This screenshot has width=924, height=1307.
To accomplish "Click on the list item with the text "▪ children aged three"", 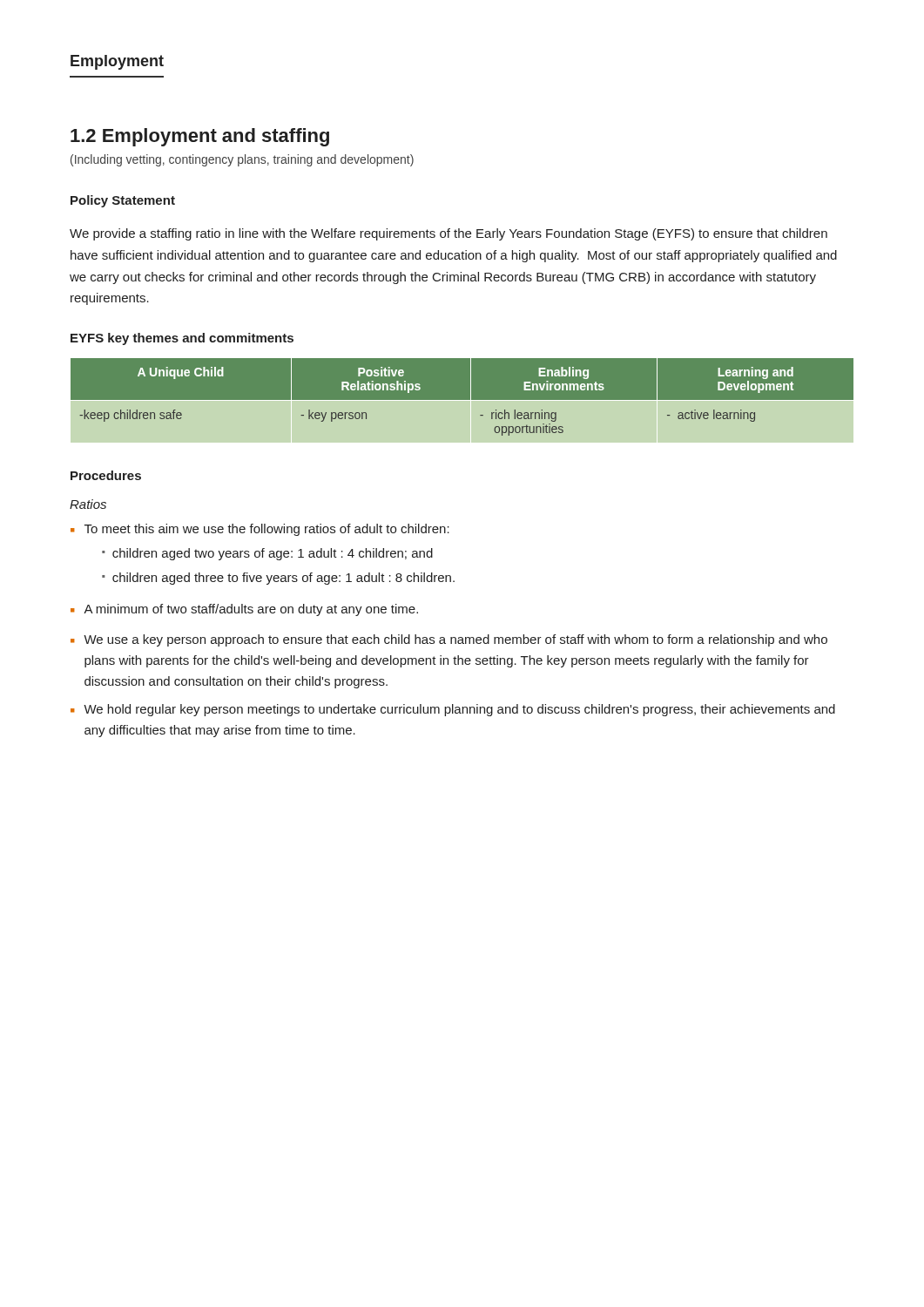I will click(278, 578).
